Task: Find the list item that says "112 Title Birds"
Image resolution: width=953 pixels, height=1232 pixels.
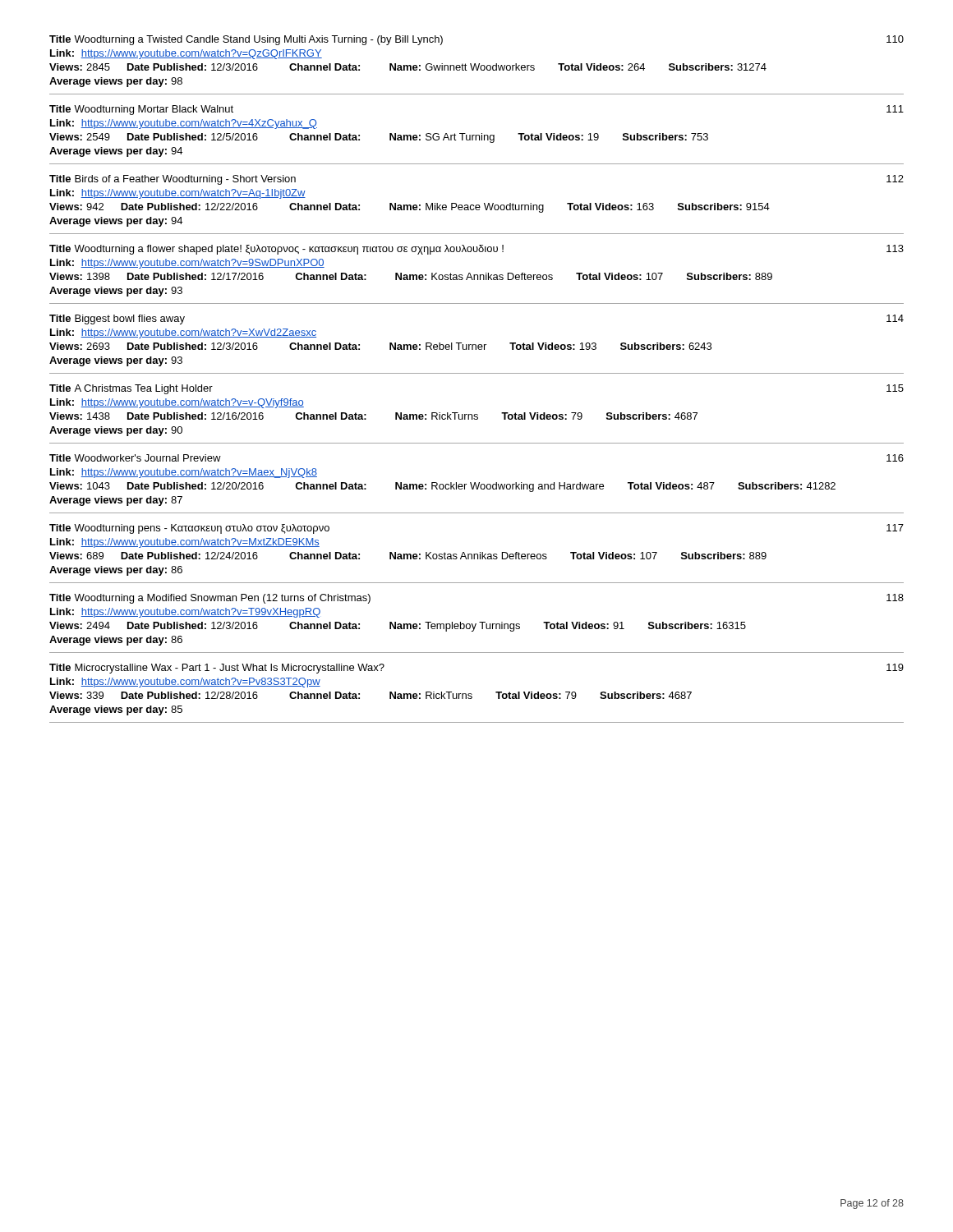Action: click(x=476, y=200)
